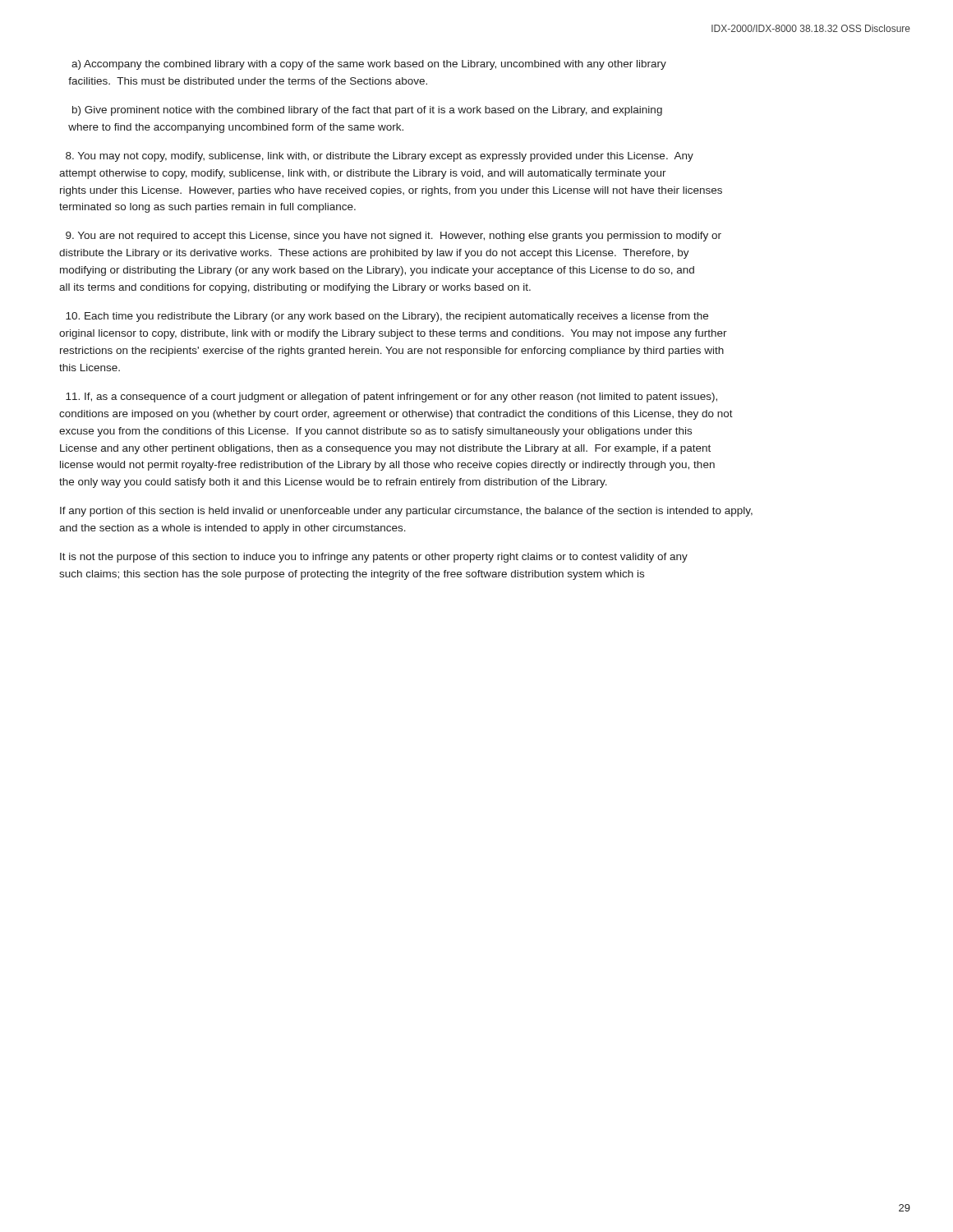The width and height of the screenshot is (953, 1232).
Task: Locate the block of text that opens with "b) Give prominent notice"
Action: point(361,118)
